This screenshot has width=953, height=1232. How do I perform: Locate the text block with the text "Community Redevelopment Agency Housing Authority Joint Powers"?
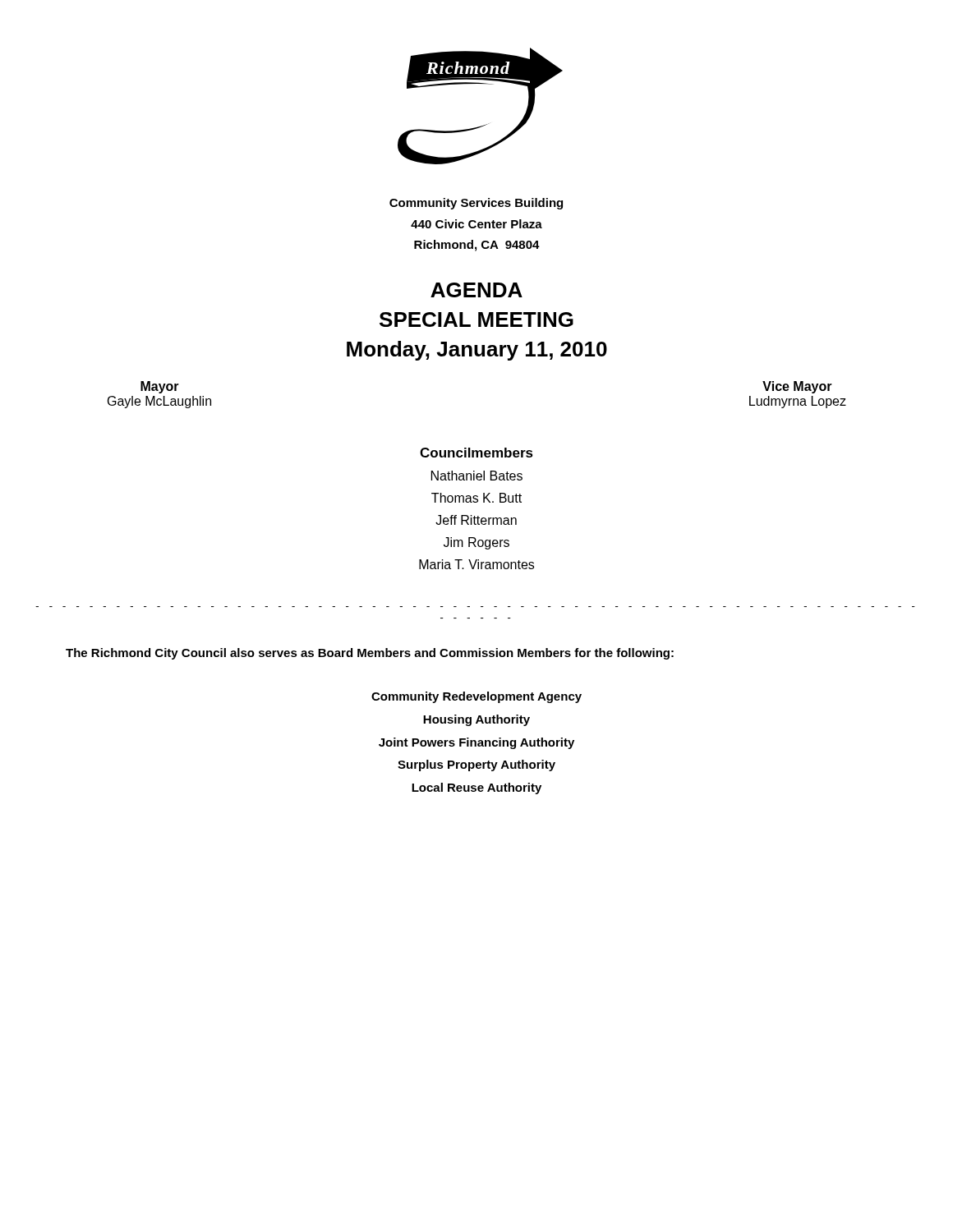tap(476, 742)
